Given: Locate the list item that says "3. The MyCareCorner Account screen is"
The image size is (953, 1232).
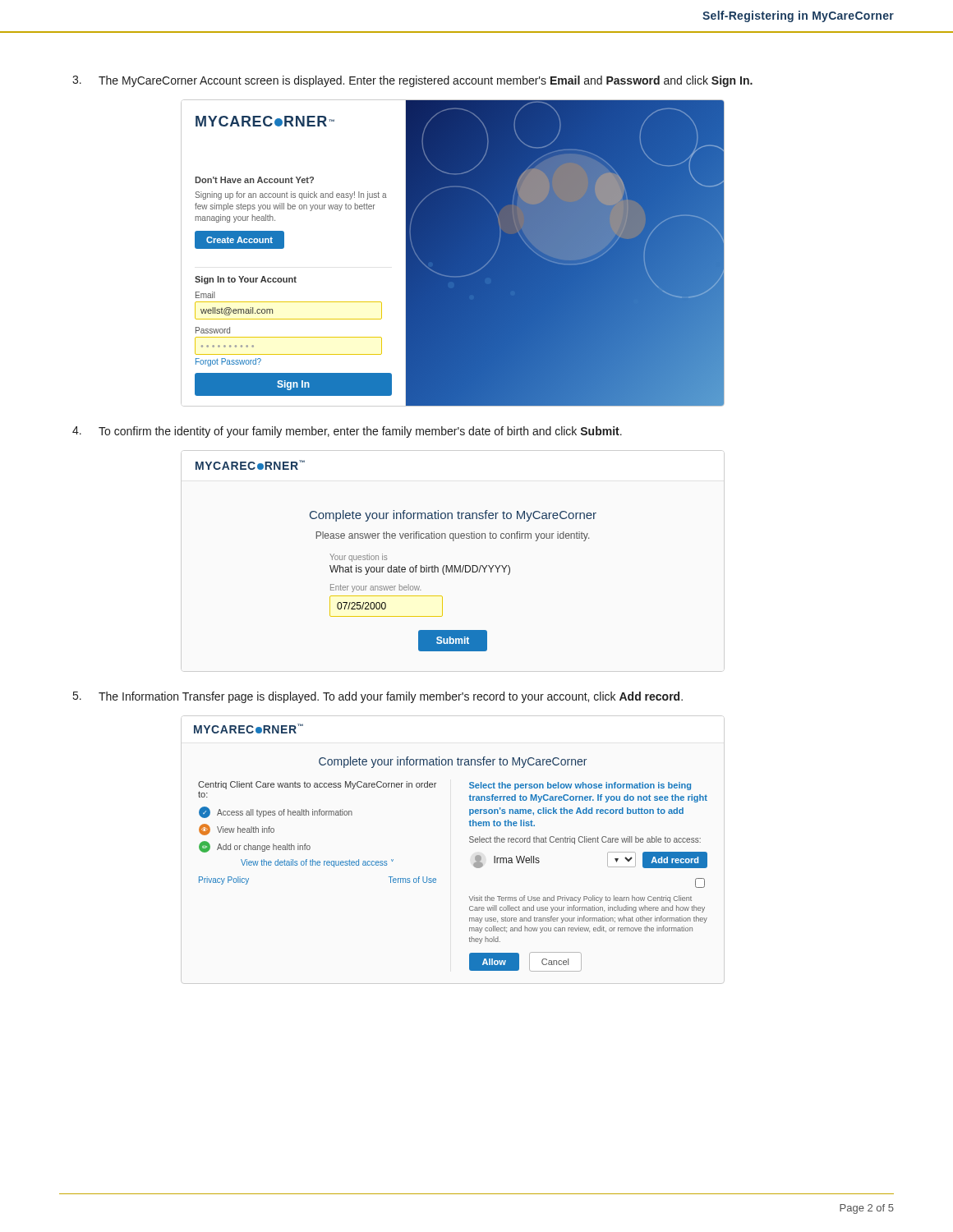Looking at the screenshot, I should click(483, 81).
